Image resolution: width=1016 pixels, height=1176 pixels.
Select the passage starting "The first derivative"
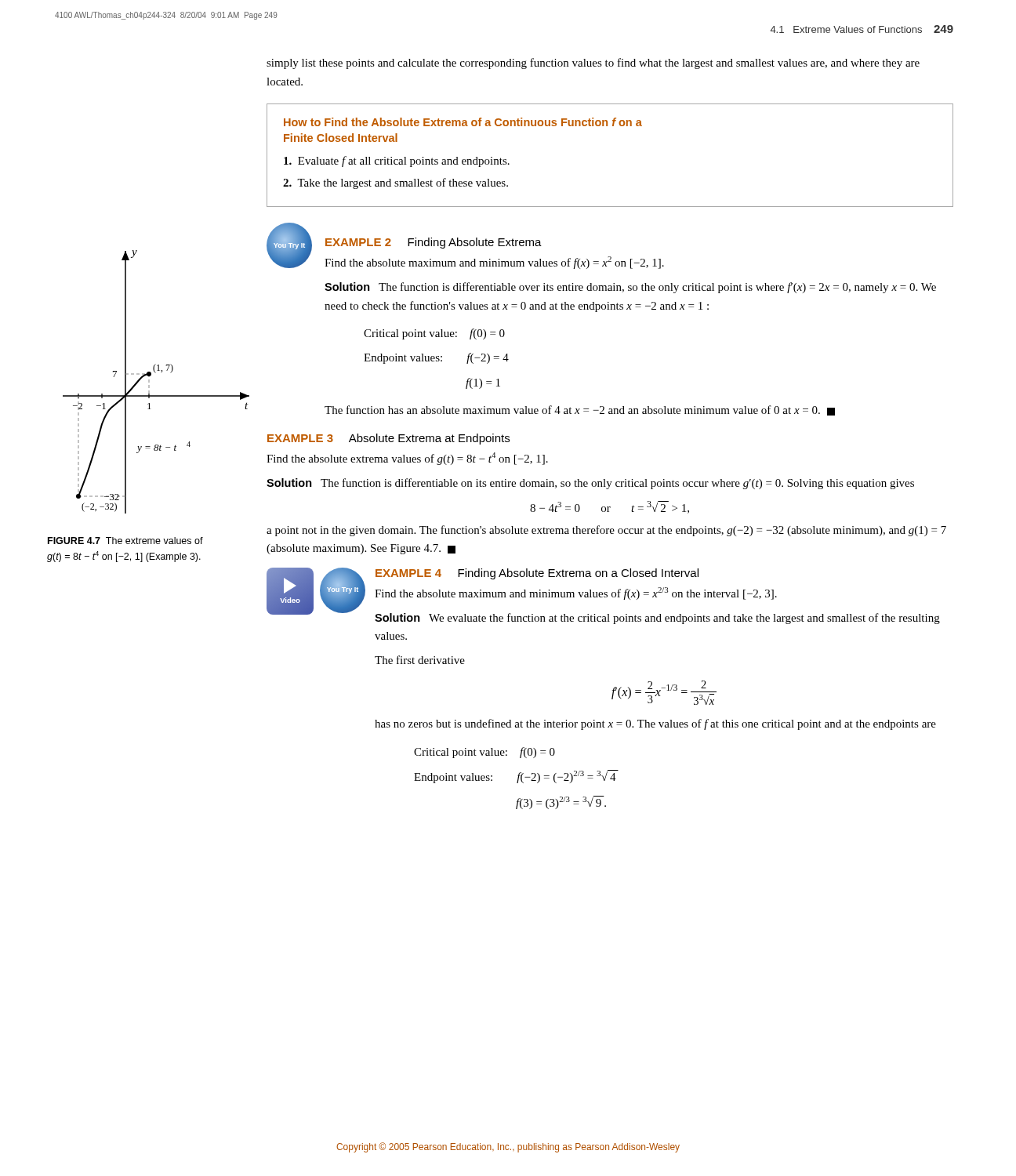pos(420,660)
